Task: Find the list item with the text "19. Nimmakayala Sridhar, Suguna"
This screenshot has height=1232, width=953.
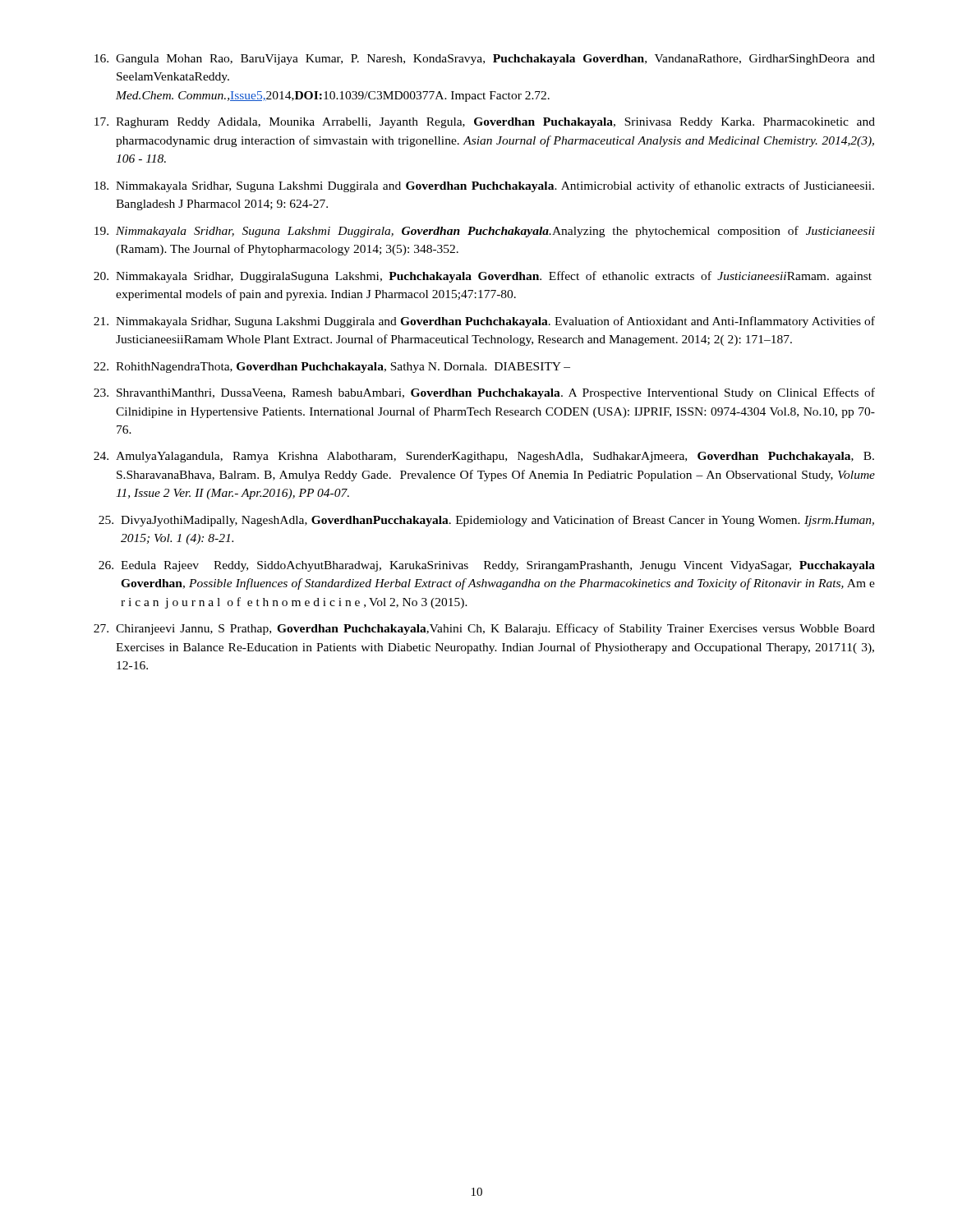Action: 476,240
